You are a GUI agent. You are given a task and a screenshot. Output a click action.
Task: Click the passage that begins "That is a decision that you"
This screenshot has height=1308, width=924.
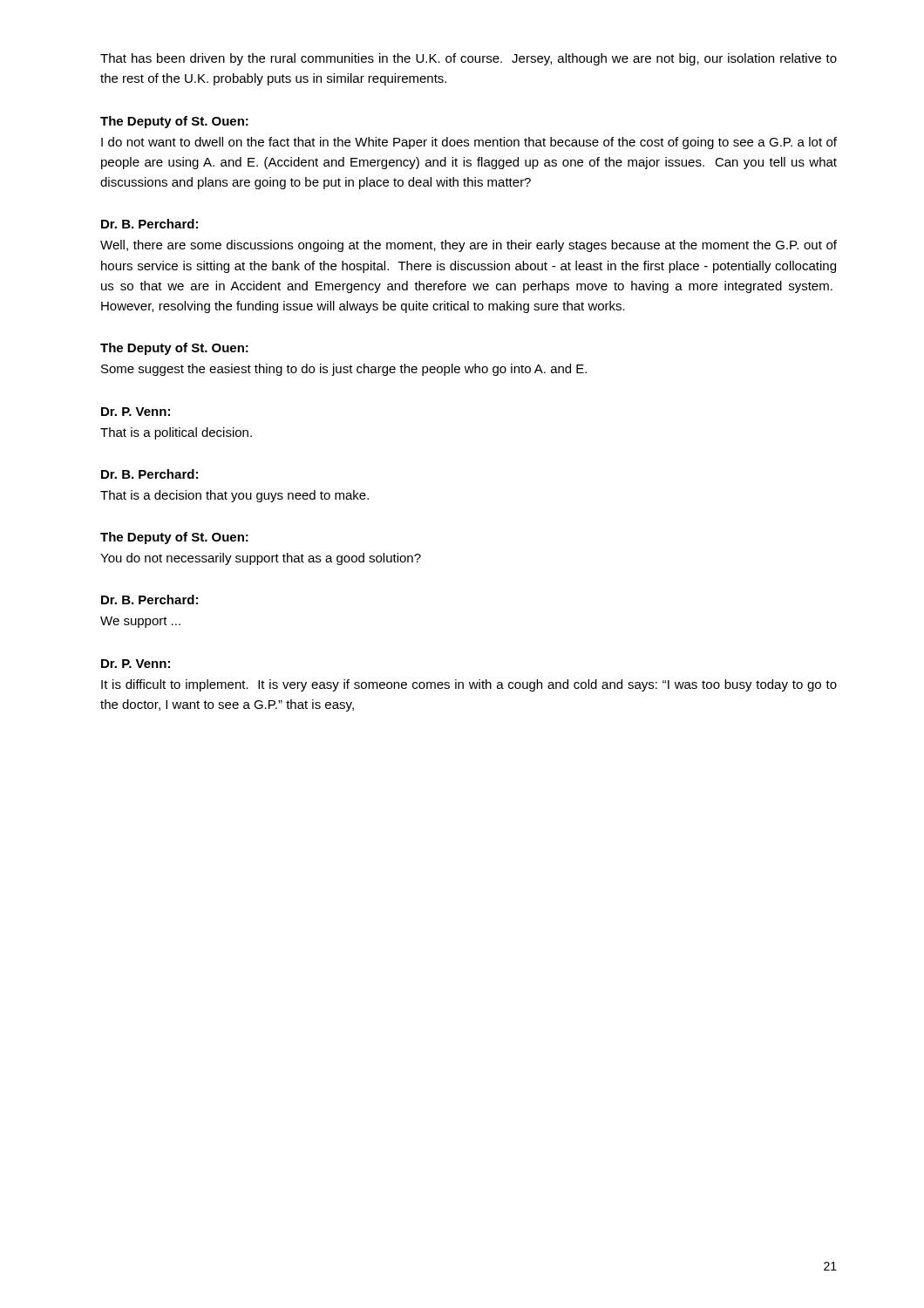point(235,495)
